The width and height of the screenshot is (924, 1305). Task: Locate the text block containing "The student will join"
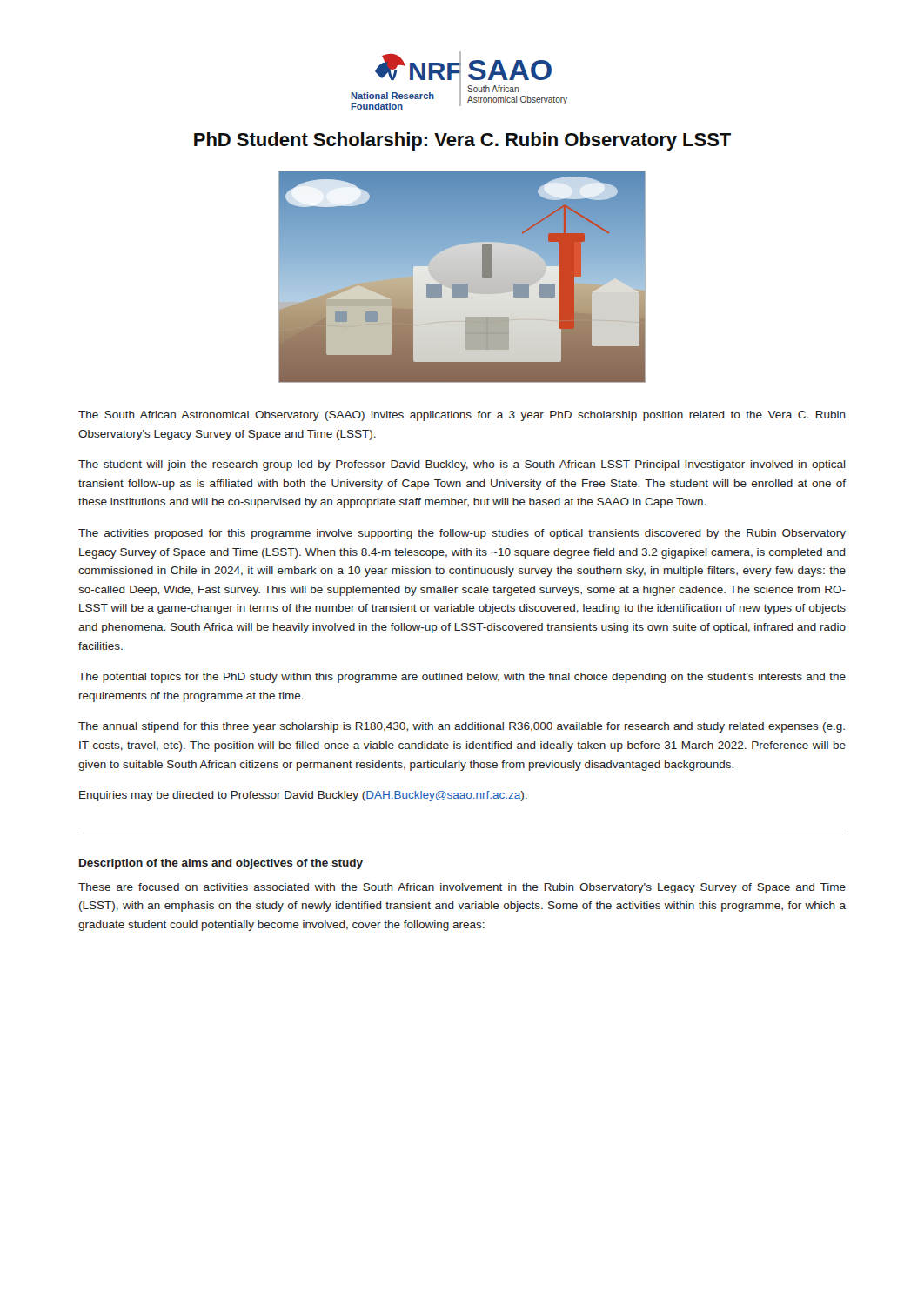(x=462, y=483)
